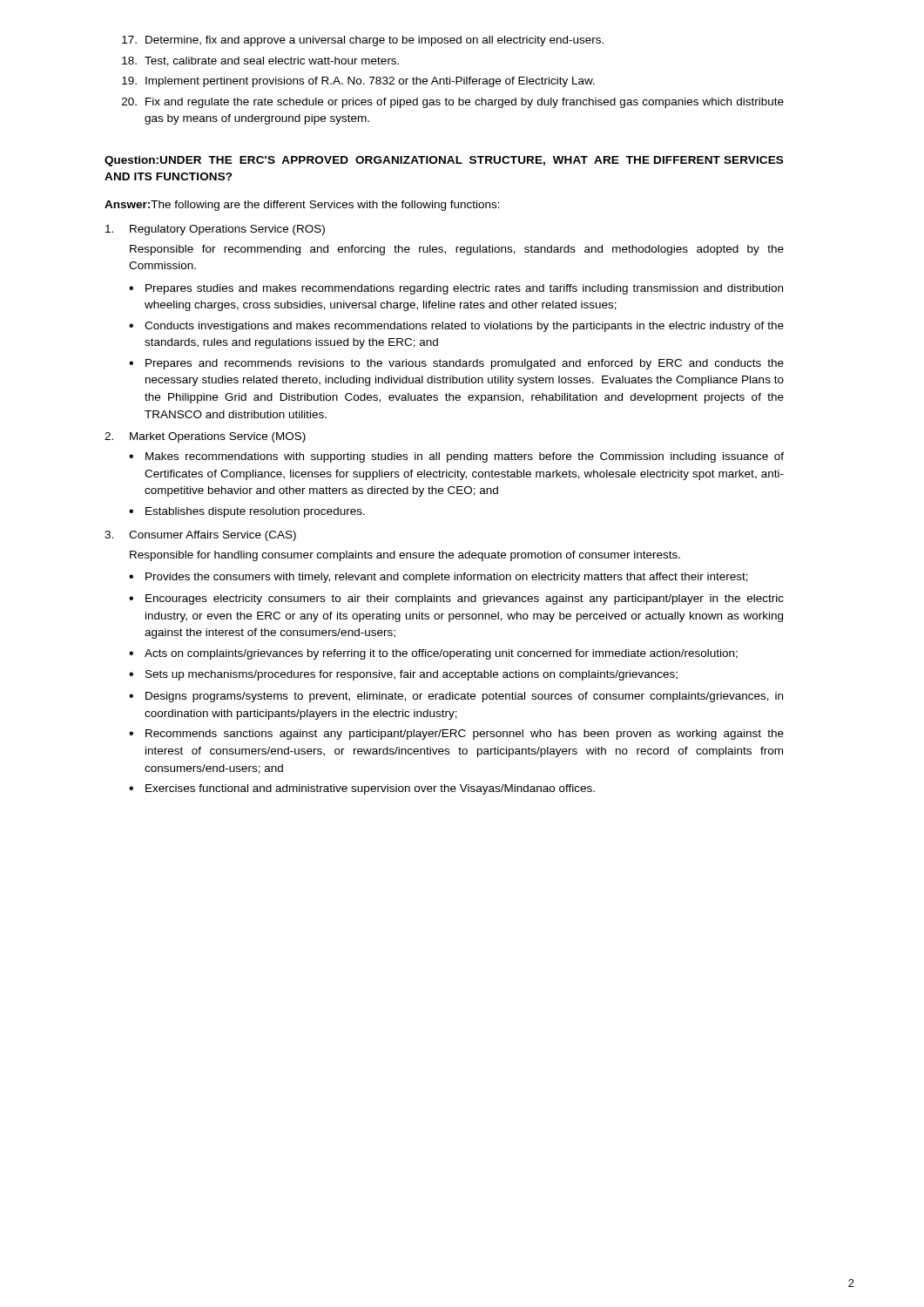924x1307 pixels.
Task: Locate the block of text that opens with "• Acts on"
Action: (x=456, y=654)
